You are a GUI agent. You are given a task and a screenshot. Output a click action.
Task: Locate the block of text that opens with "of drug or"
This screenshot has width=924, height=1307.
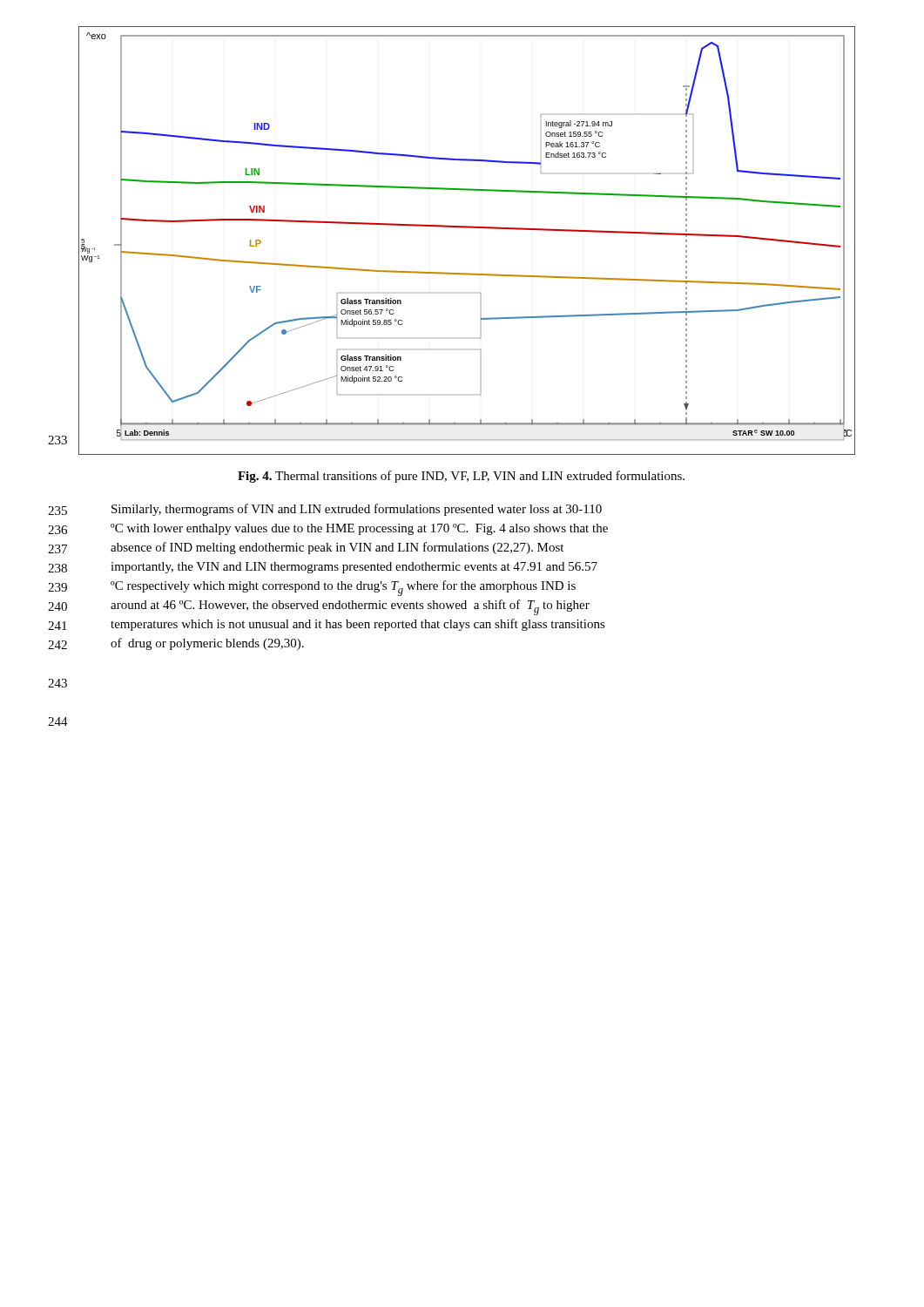[x=207, y=643]
